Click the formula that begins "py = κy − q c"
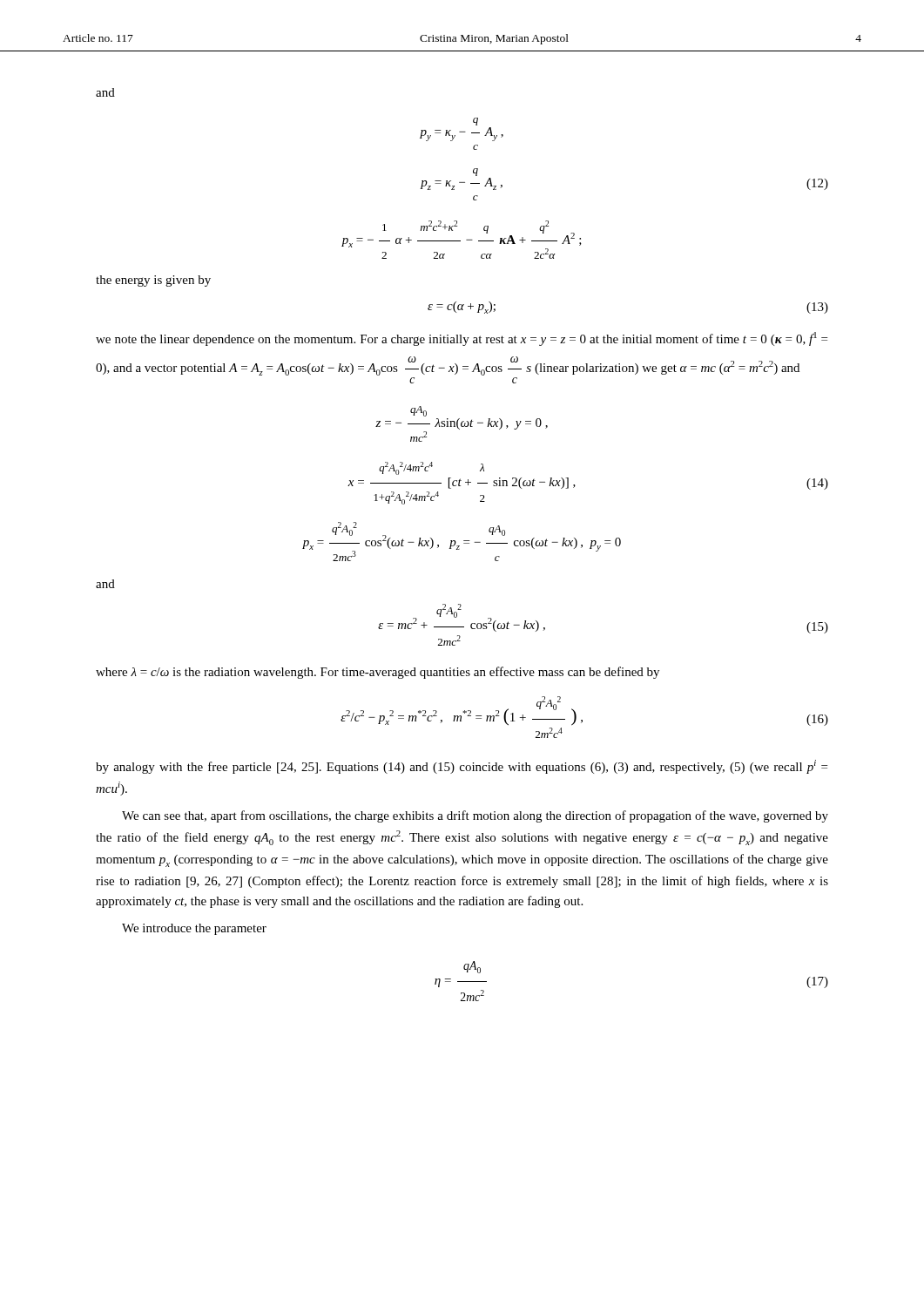 pos(475,122)
